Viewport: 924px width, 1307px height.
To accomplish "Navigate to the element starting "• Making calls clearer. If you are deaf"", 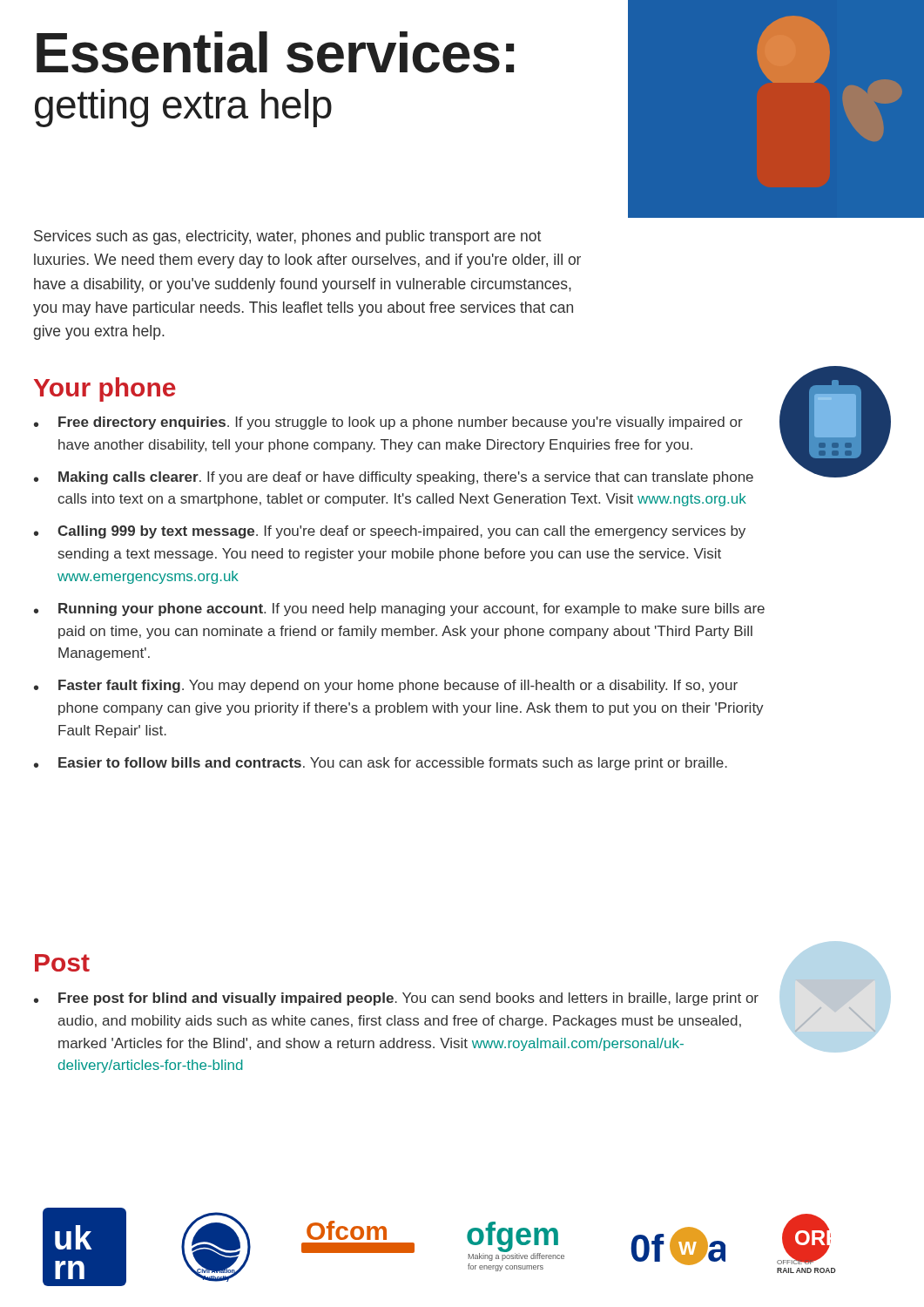I will pos(403,488).
